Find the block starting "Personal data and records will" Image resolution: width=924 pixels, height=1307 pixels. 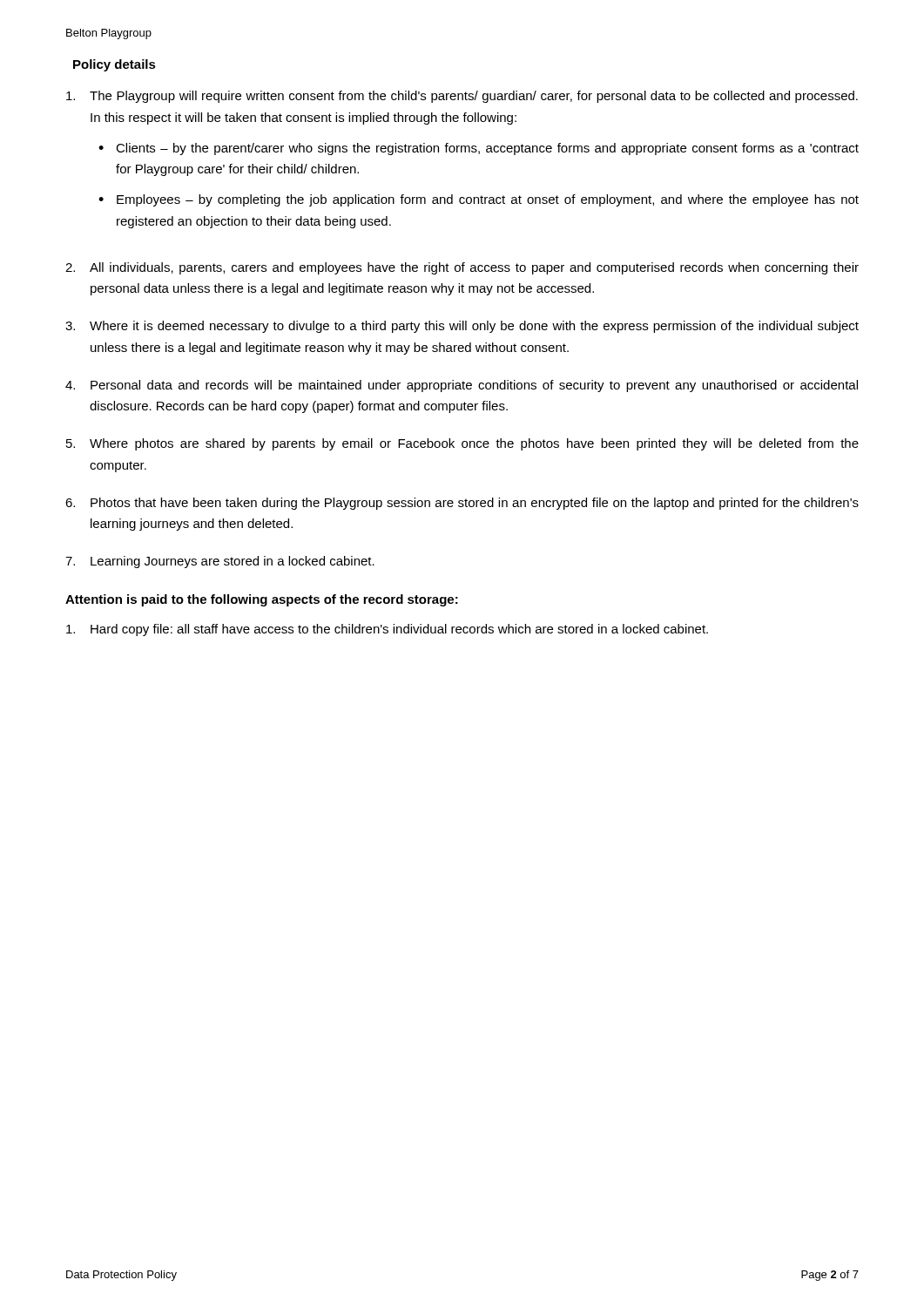474,396
